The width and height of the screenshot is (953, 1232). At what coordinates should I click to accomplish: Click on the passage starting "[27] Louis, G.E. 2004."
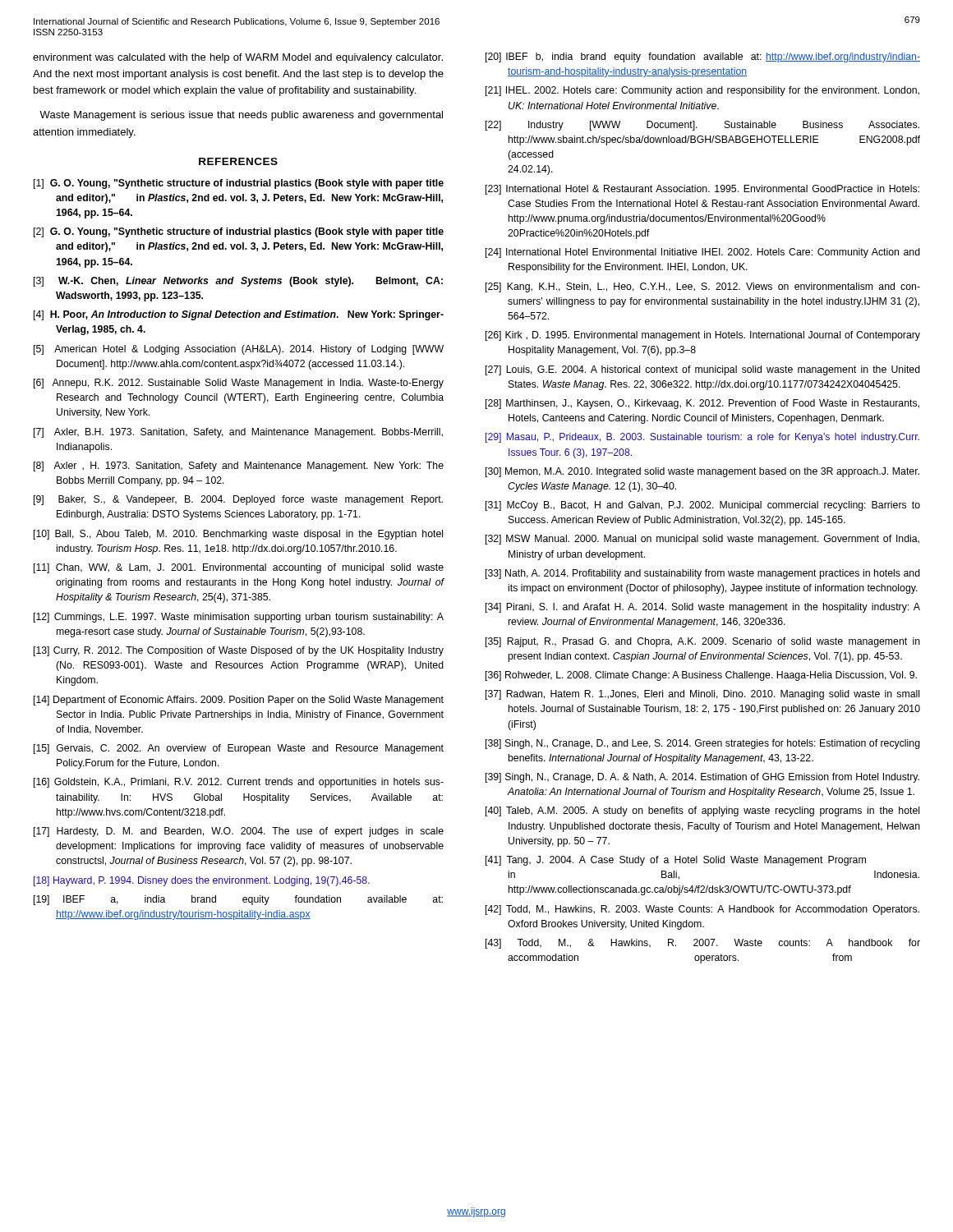(x=702, y=377)
